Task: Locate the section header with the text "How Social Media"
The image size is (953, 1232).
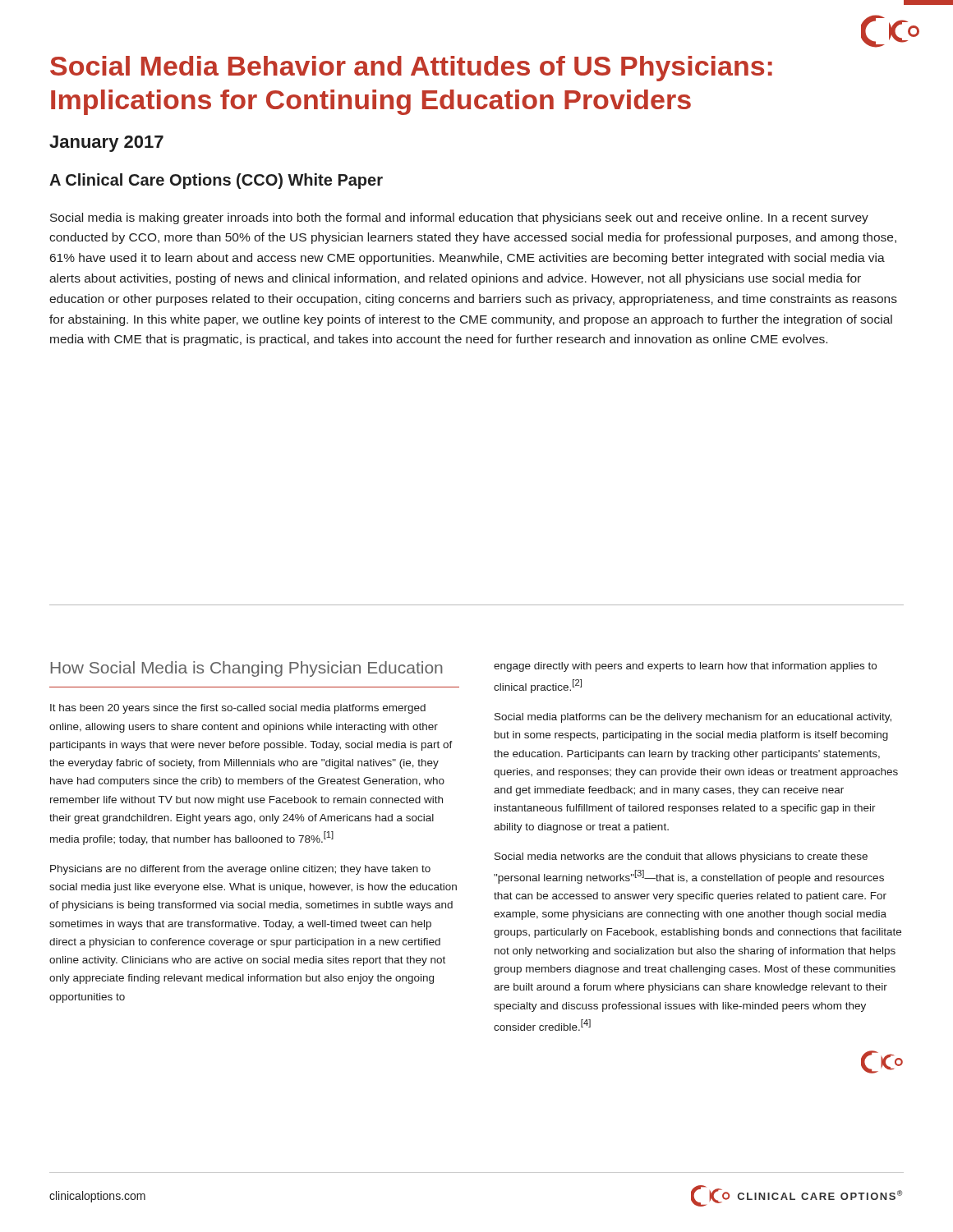Action: [254, 668]
